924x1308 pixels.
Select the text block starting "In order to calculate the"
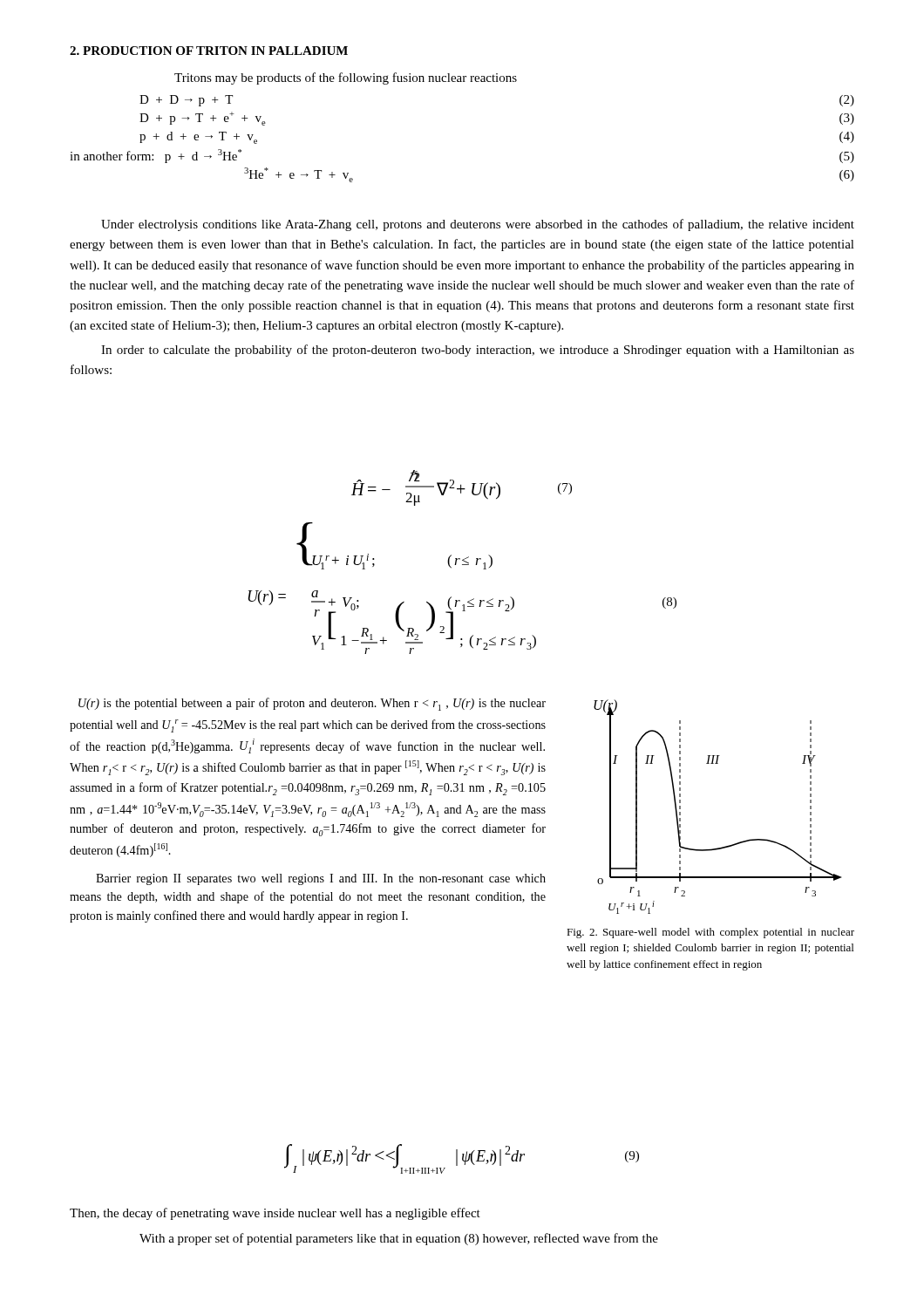(462, 359)
